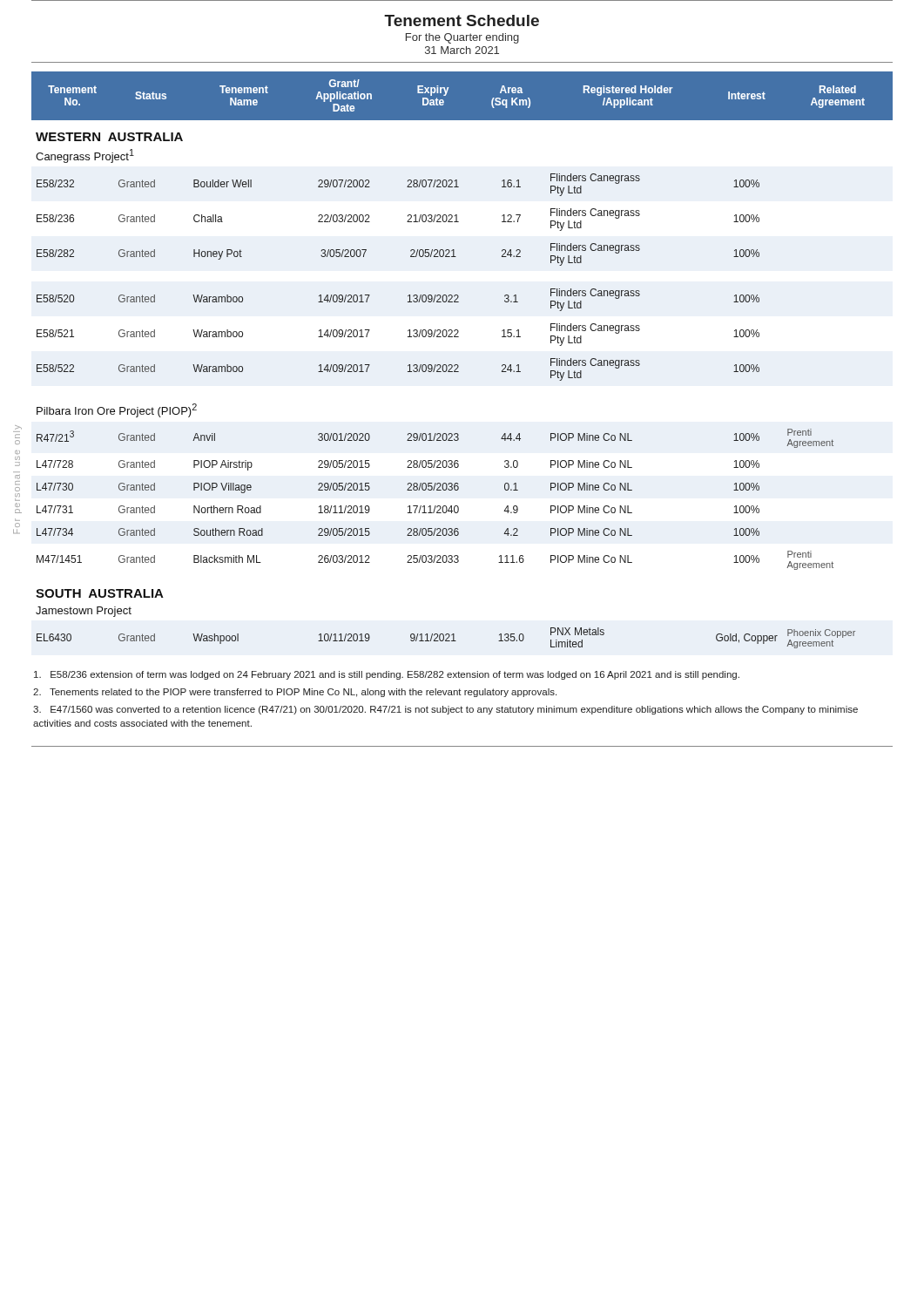924x1307 pixels.
Task: Click on the footnote that says "E58/236 extension of term was lodged"
Action: tap(462, 674)
